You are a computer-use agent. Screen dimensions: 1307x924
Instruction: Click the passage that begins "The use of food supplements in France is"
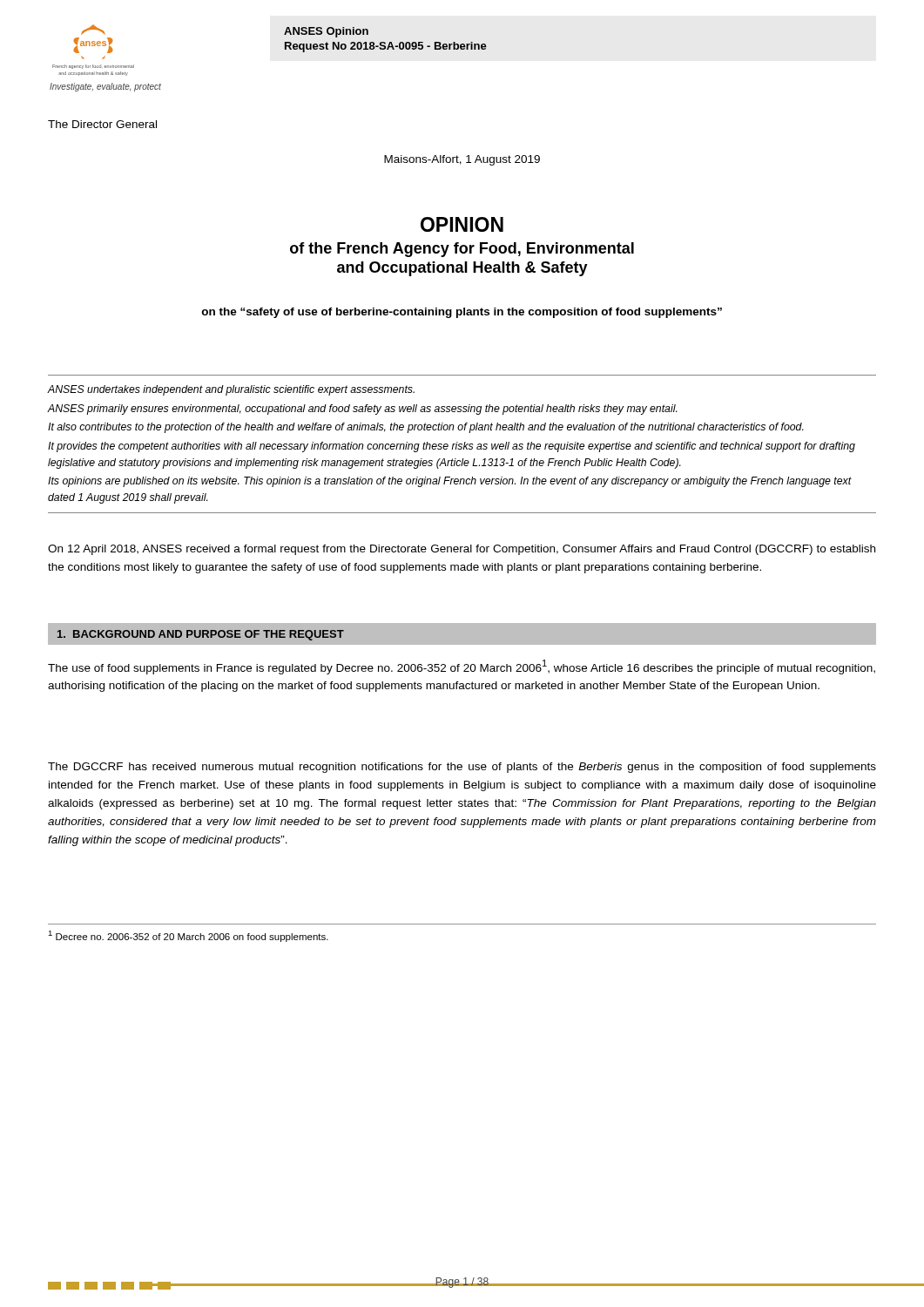pyautogui.click(x=462, y=675)
